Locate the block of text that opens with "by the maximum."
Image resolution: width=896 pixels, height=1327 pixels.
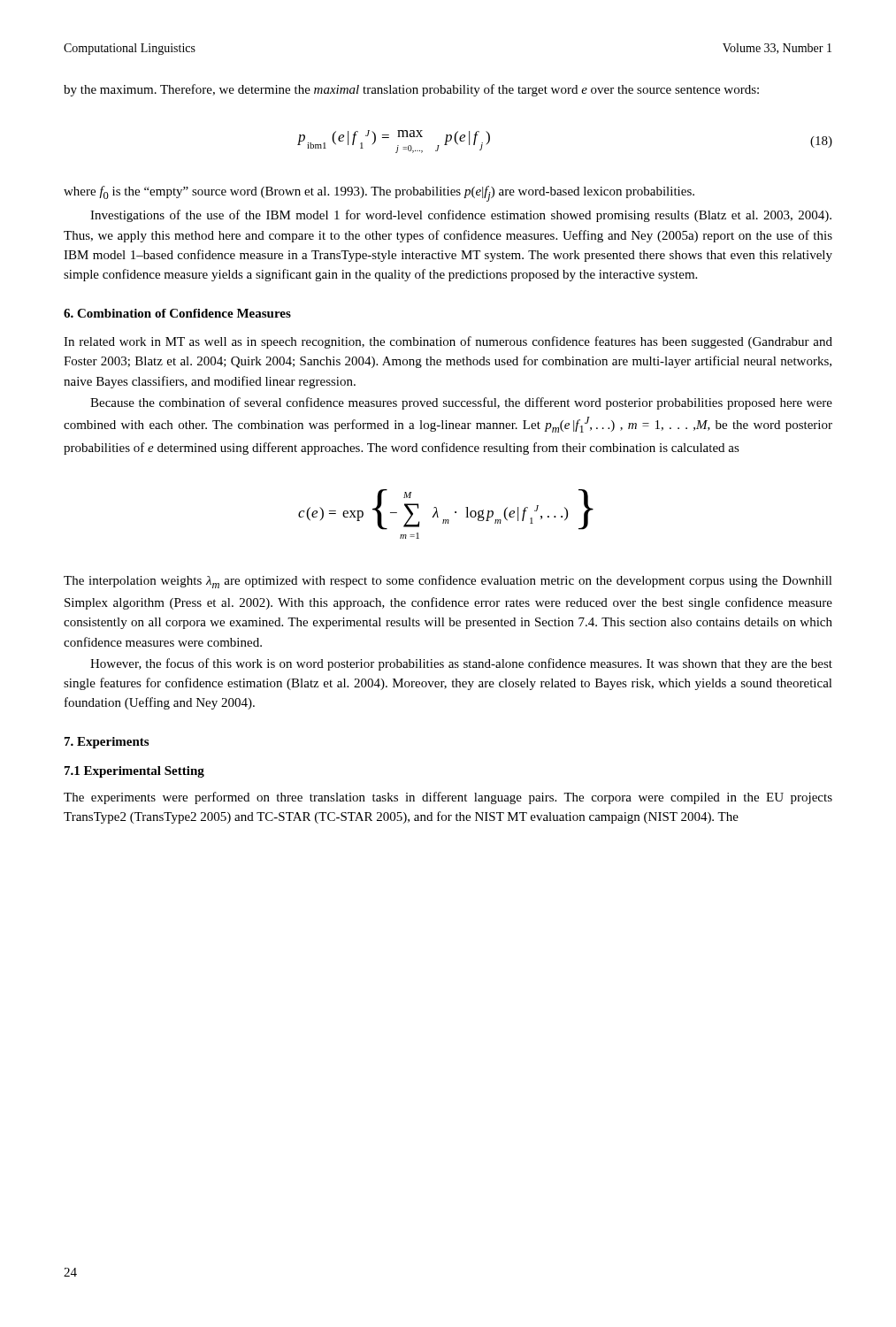[412, 89]
